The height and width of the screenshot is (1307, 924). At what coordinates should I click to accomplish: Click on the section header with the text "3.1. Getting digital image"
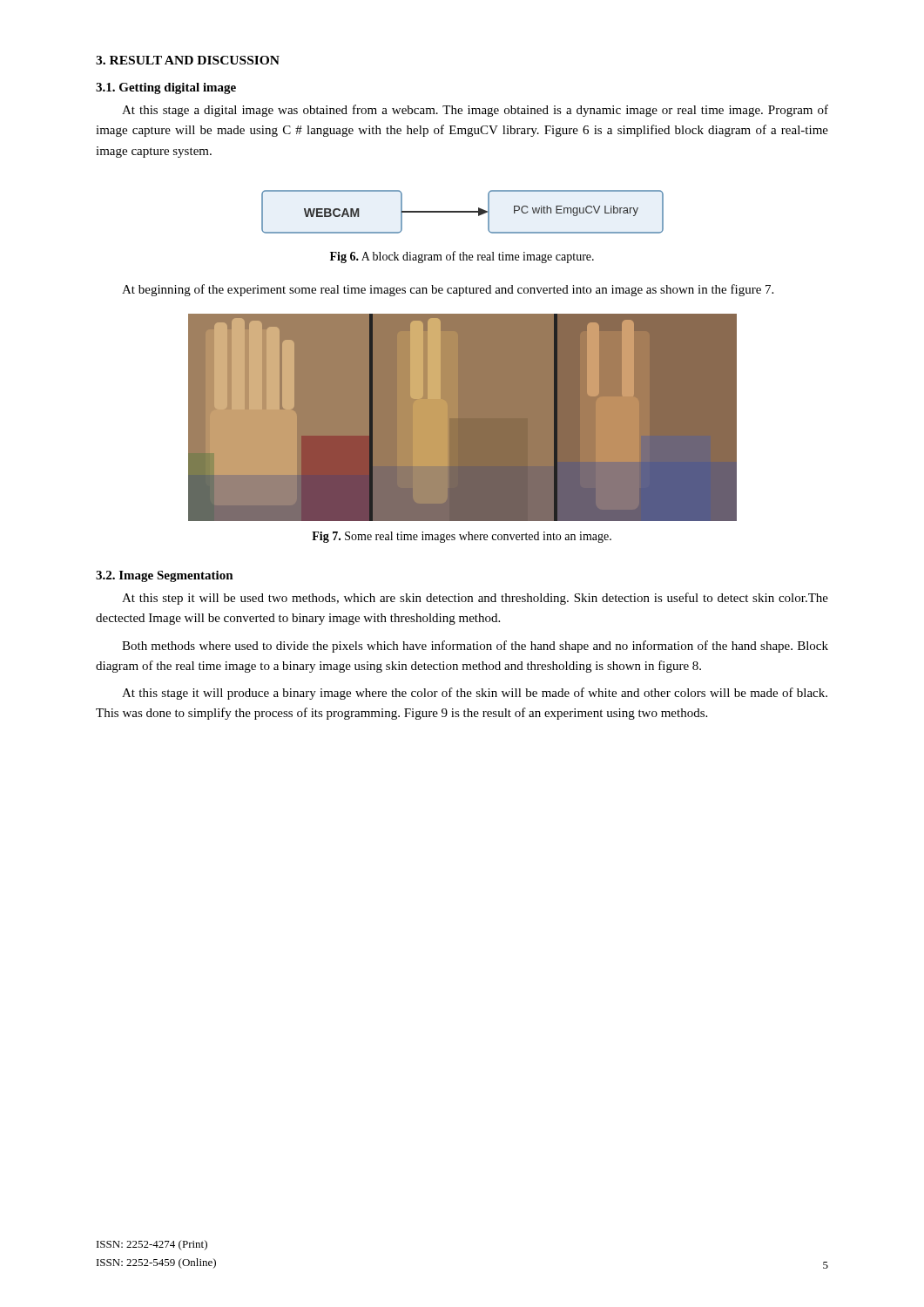point(166,87)
